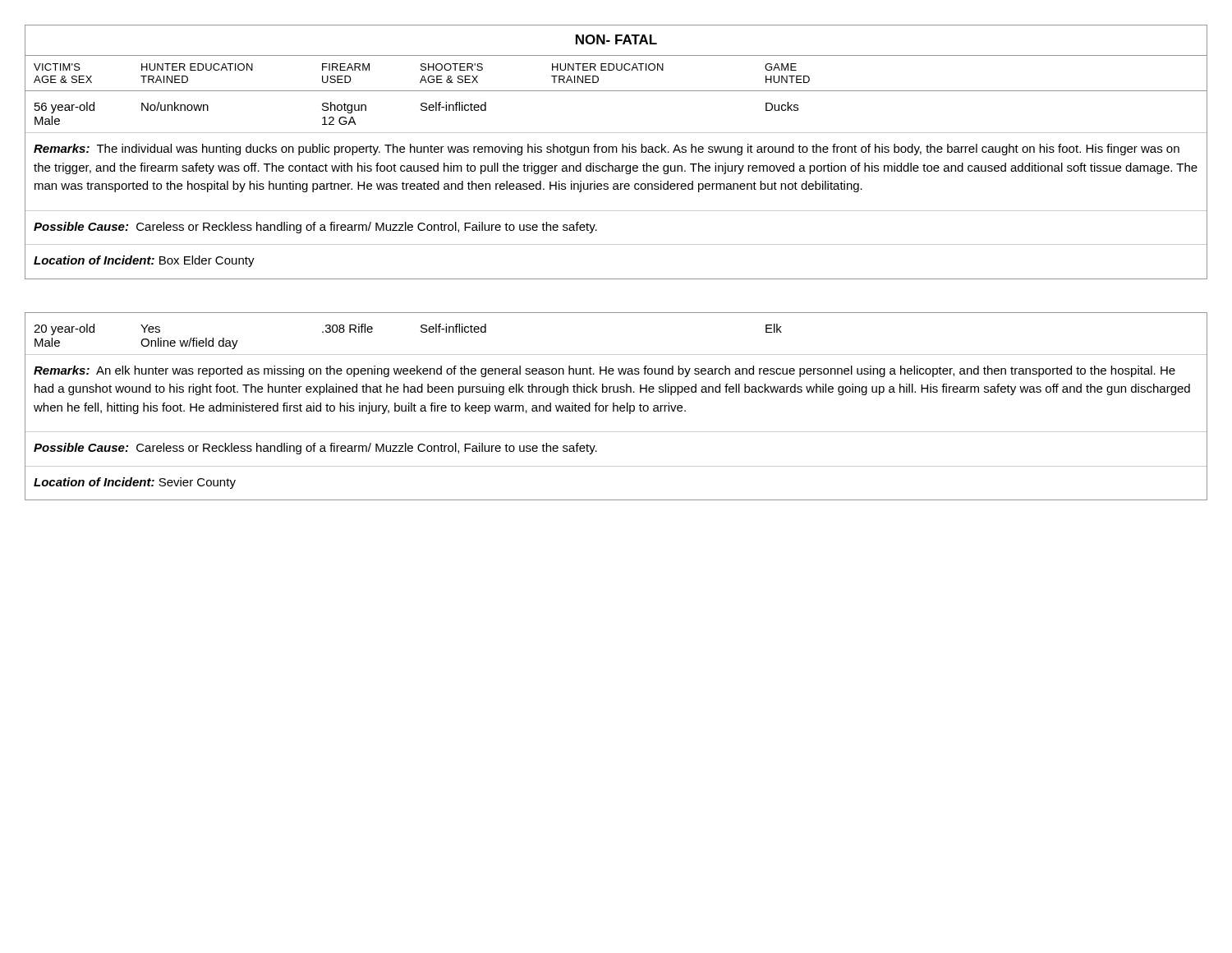Viewport: 1232px width, 953px height.
Task: Select the table that reads "20 year-oldMale YesOnline w/field day"
Action: click(x=616, y=406)
